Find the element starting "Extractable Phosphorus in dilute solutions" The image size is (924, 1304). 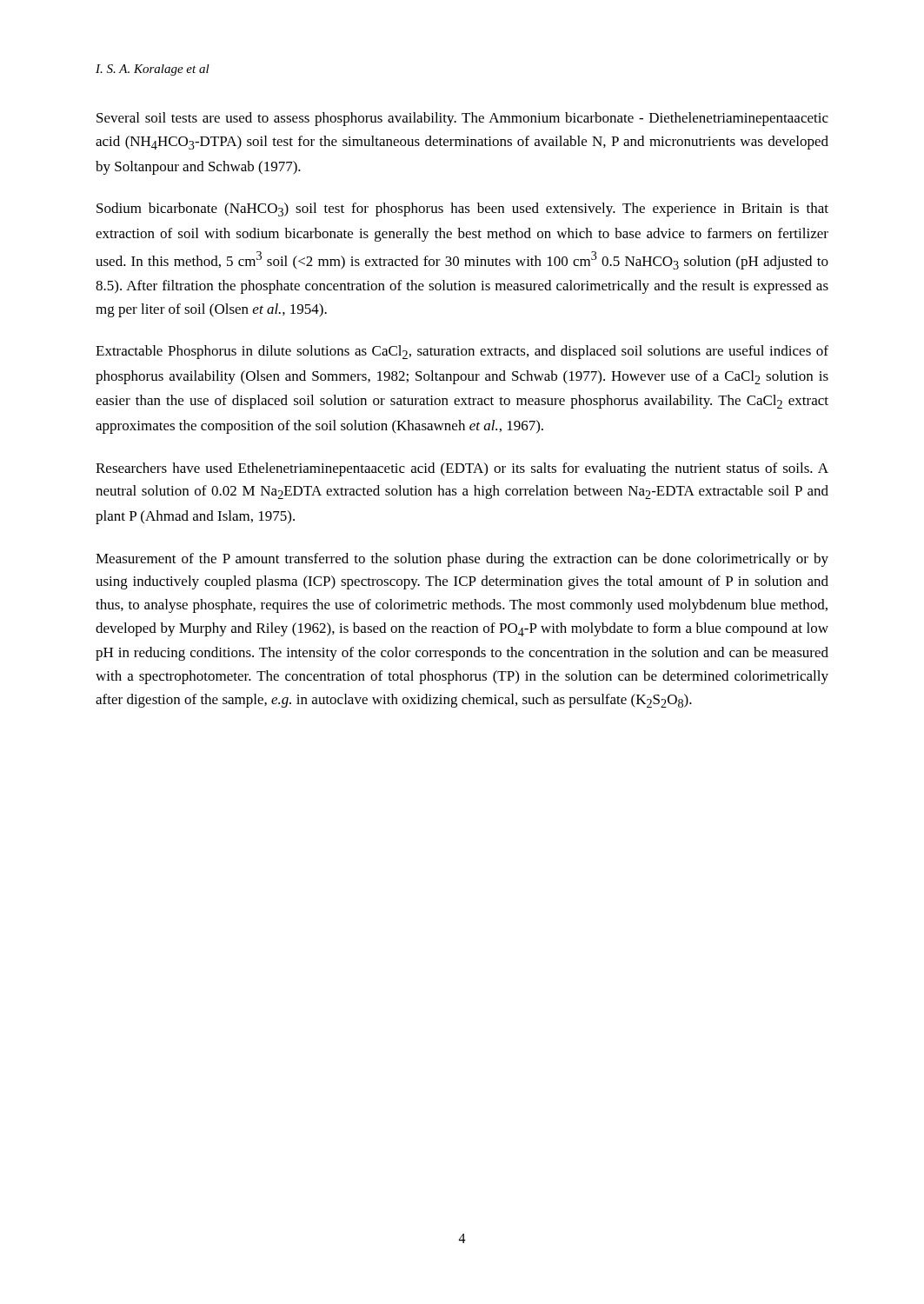coord(462,388)
